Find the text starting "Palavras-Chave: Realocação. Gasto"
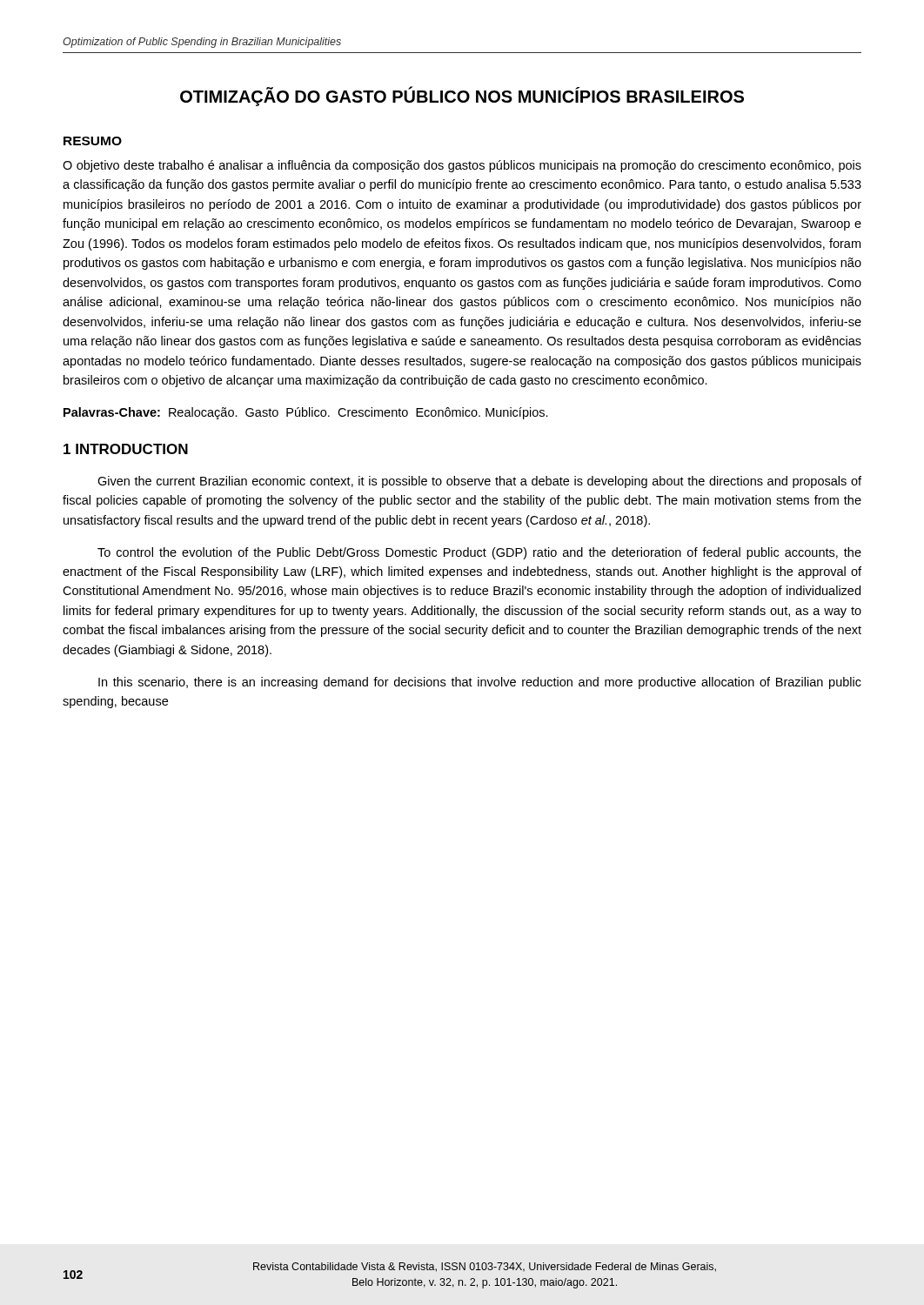This screenshot has width=924, height=1305. (306, 412)
